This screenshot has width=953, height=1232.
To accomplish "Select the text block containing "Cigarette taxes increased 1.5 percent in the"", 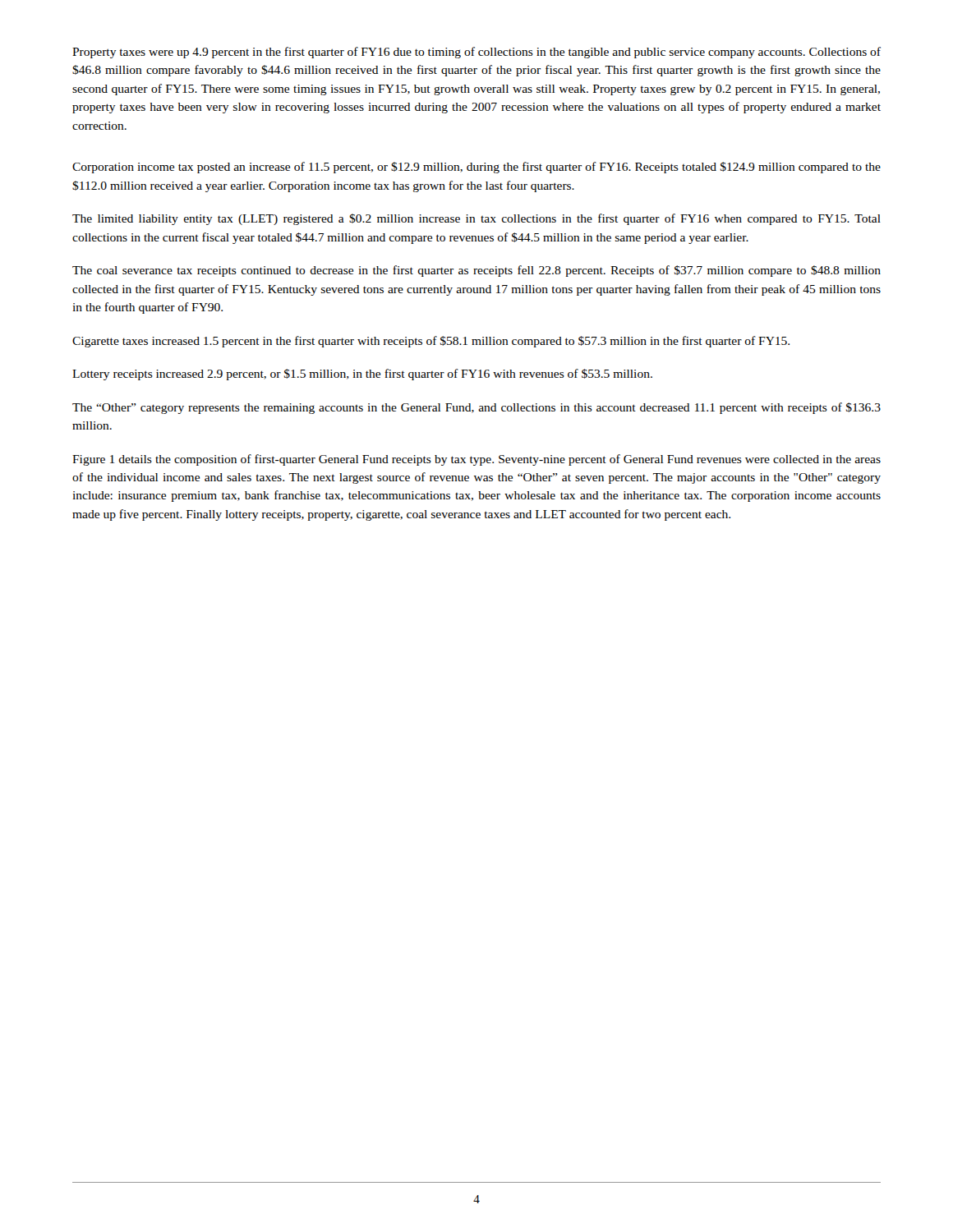I will click(x=431, y=340).
